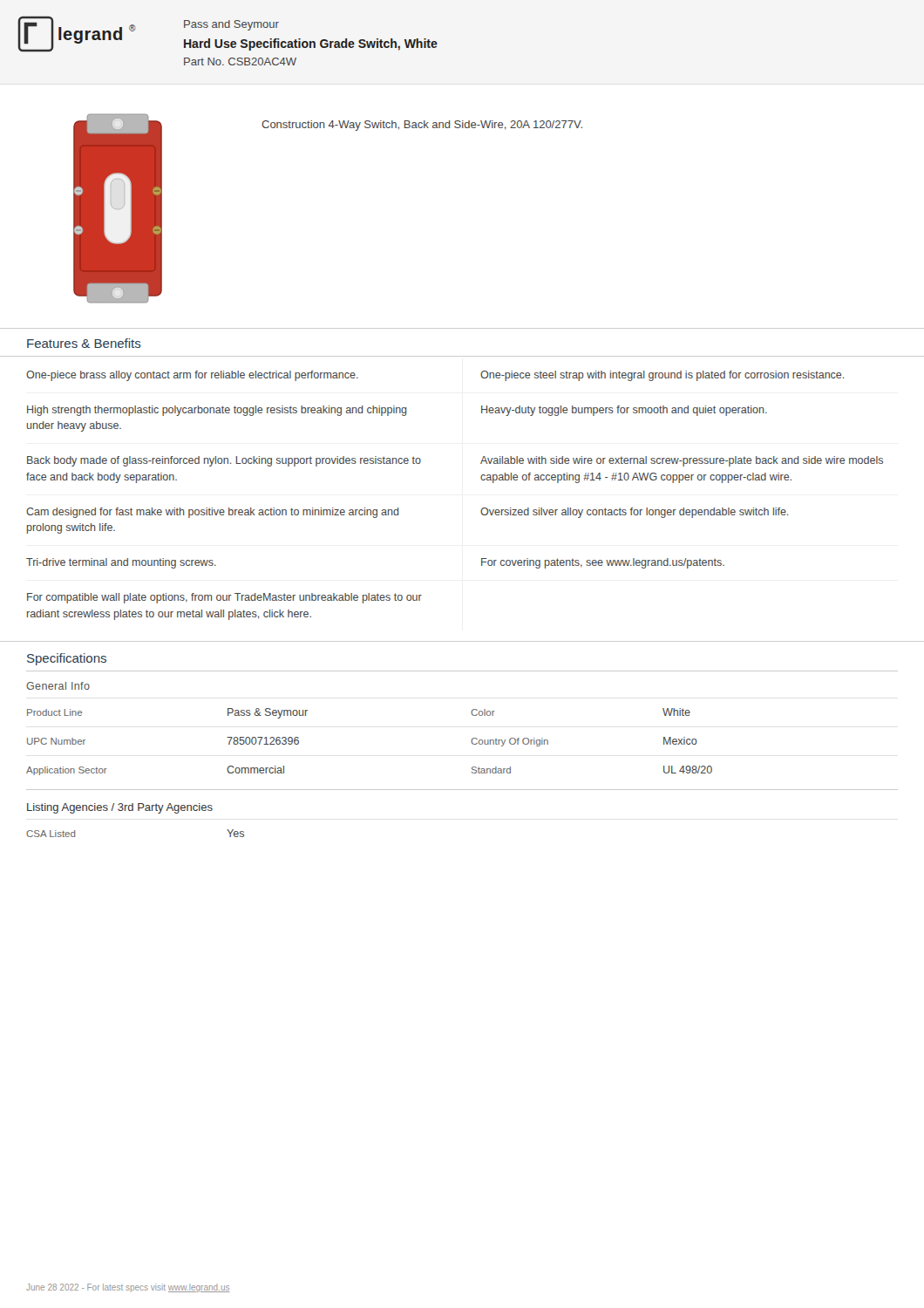
Task: Select the block starting "Heavy-duty toggle bumpers for smooth and quiet operation."
Action: pos(624,410)
